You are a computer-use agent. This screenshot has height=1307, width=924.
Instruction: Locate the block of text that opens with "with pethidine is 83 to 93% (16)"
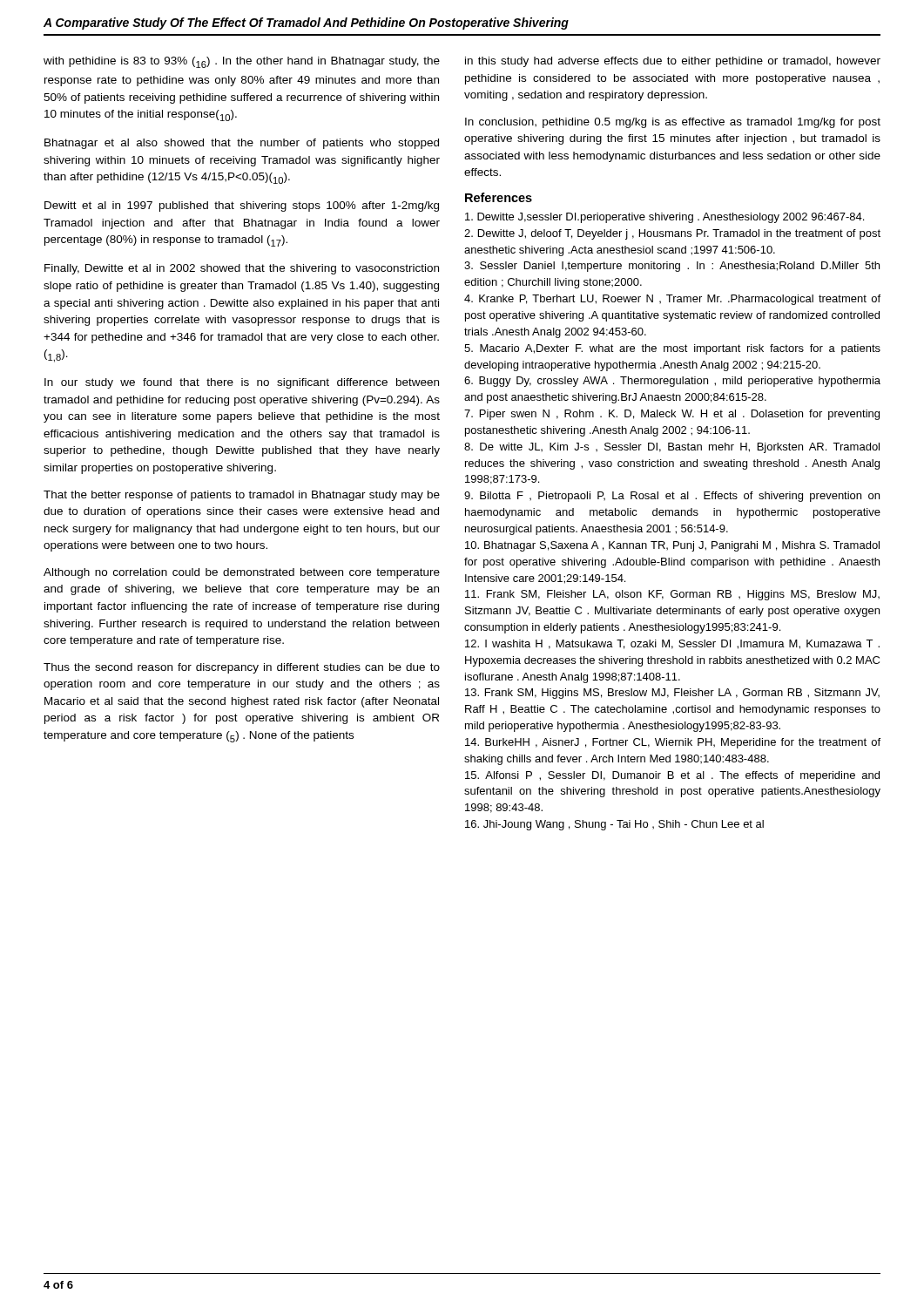pyautogui.click(x=242, y=88)
